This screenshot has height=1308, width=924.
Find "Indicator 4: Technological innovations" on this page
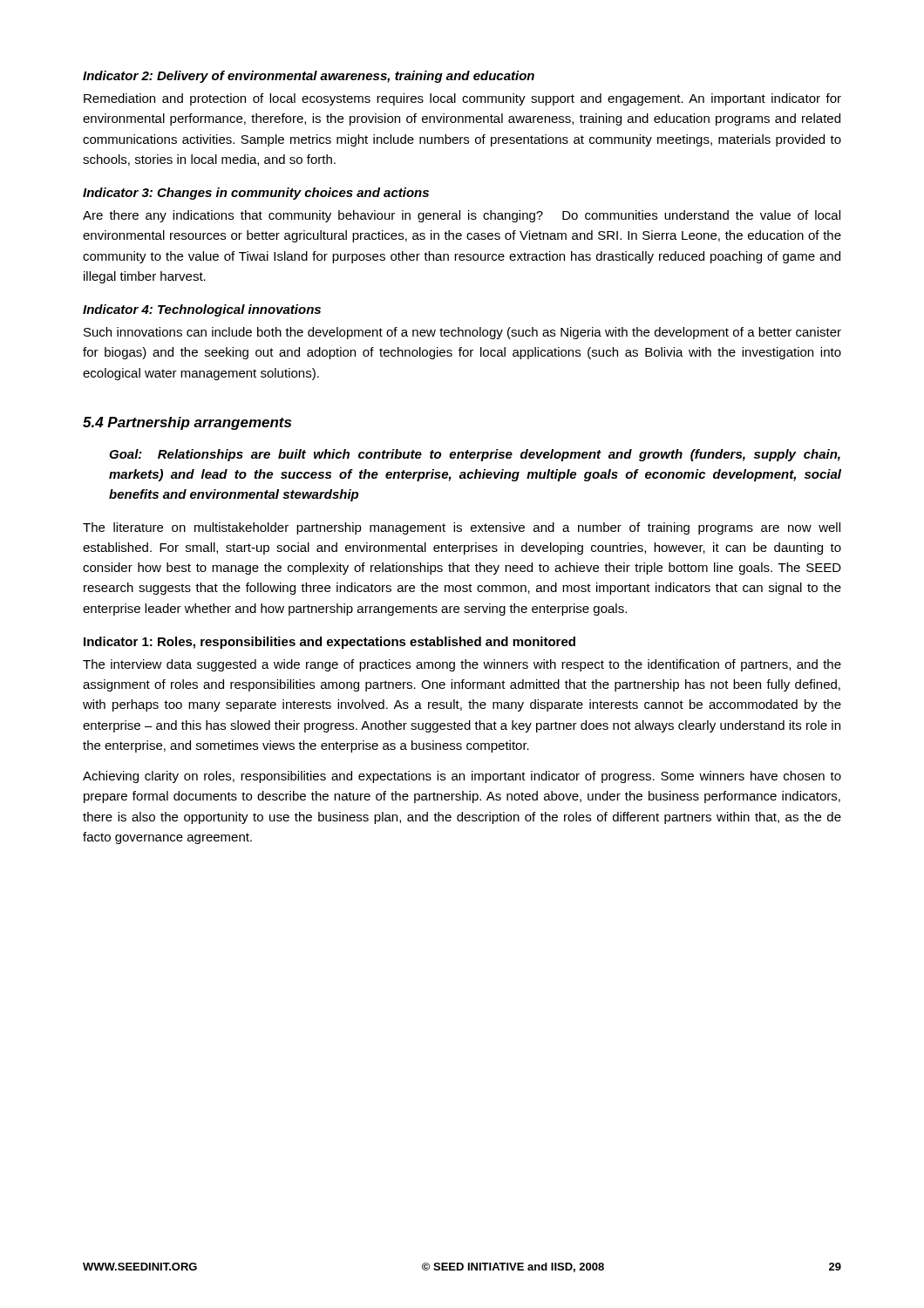tap(202, 309)
